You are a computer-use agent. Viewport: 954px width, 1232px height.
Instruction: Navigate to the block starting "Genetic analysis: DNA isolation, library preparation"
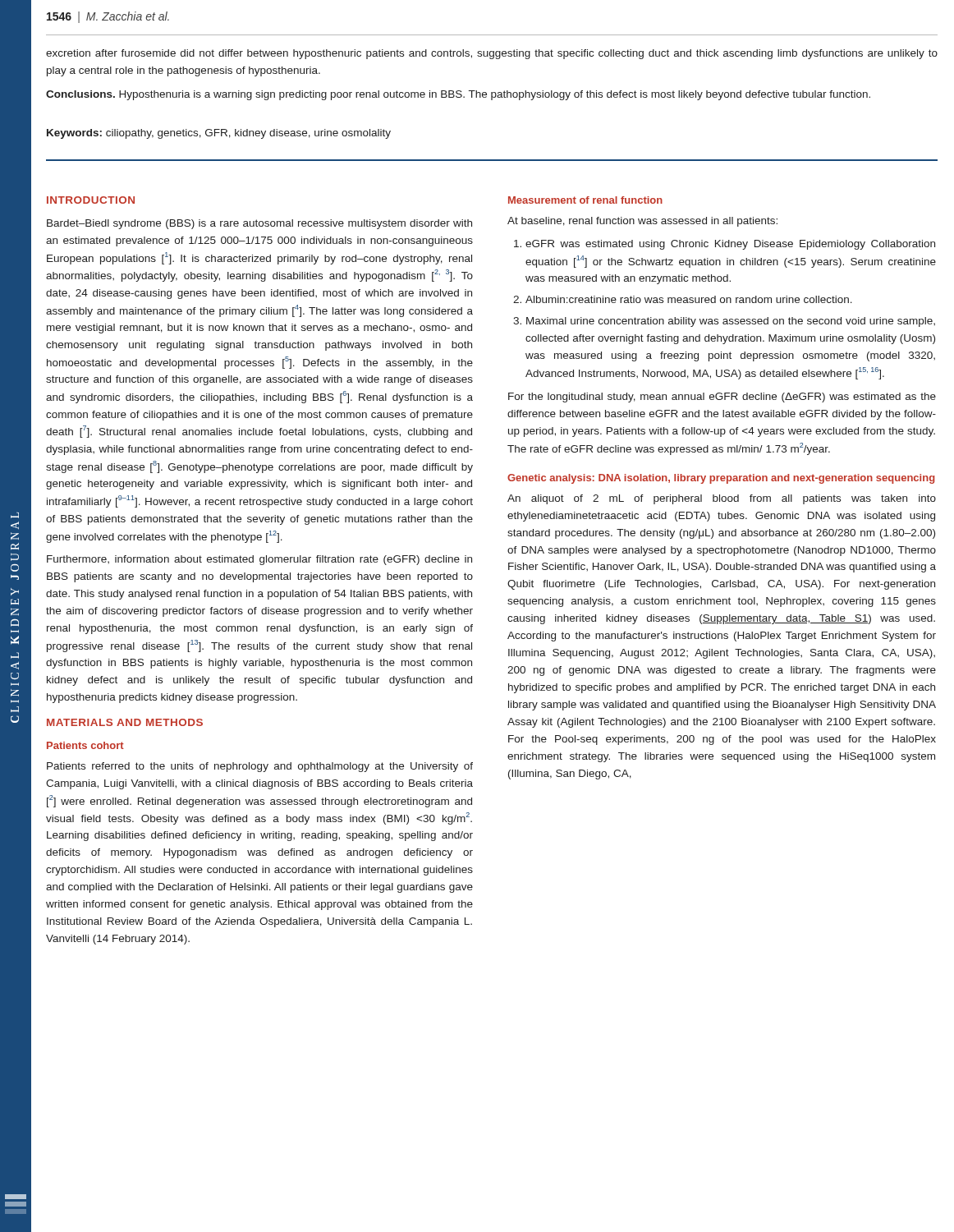pyautogui.click(x=722, y=478)
